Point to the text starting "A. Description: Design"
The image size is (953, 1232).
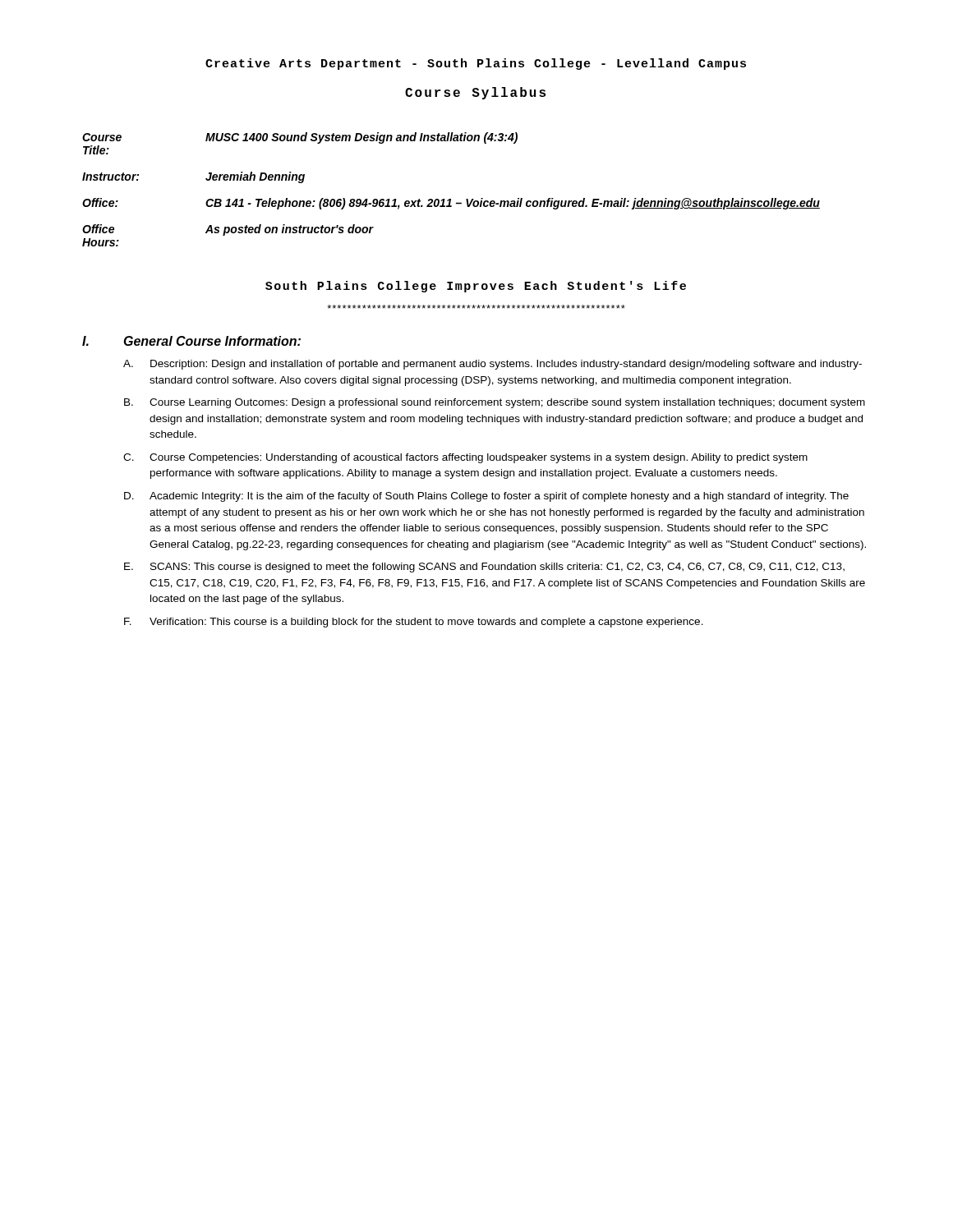tap(497, 372)
